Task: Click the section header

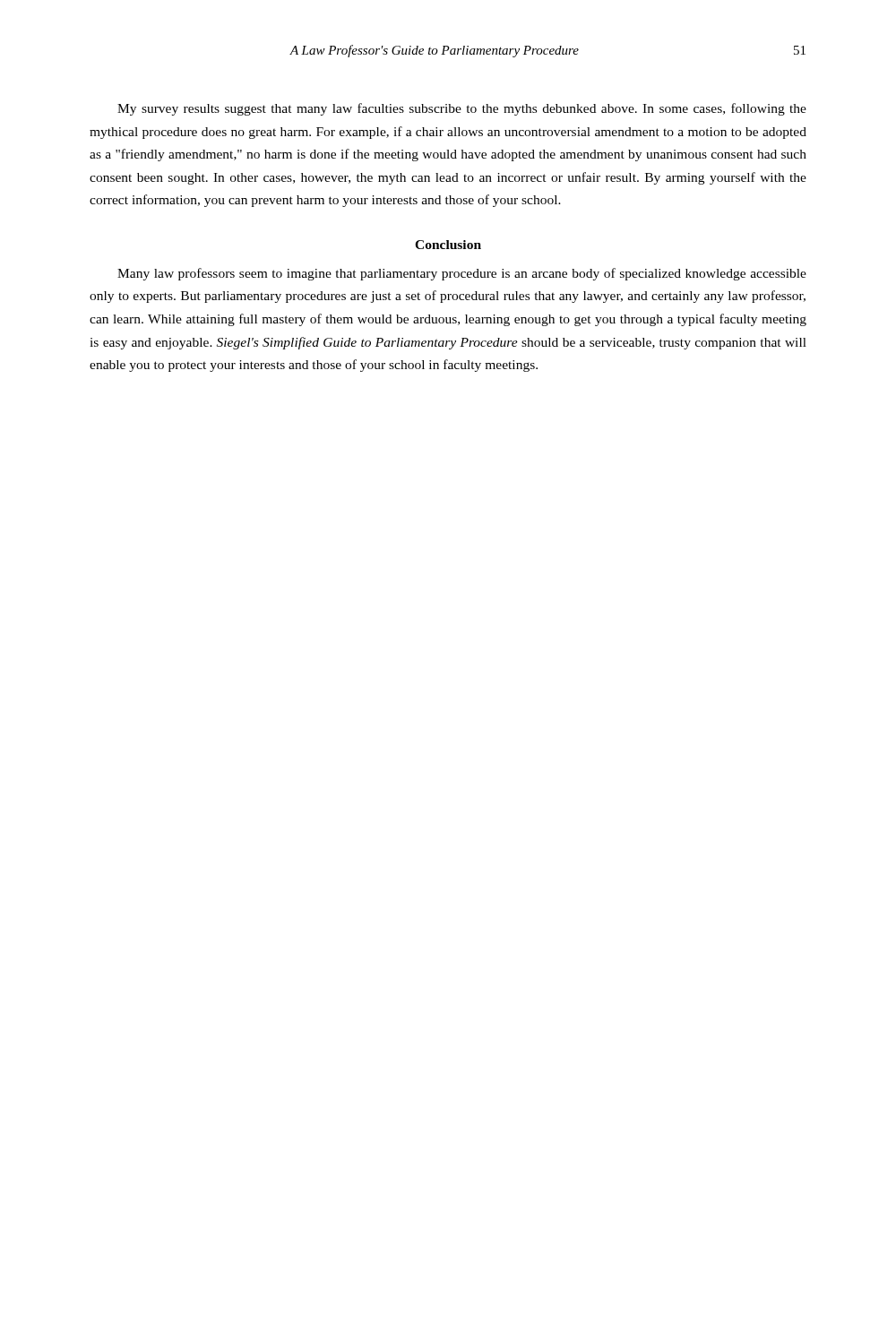Action: [448, 244]
